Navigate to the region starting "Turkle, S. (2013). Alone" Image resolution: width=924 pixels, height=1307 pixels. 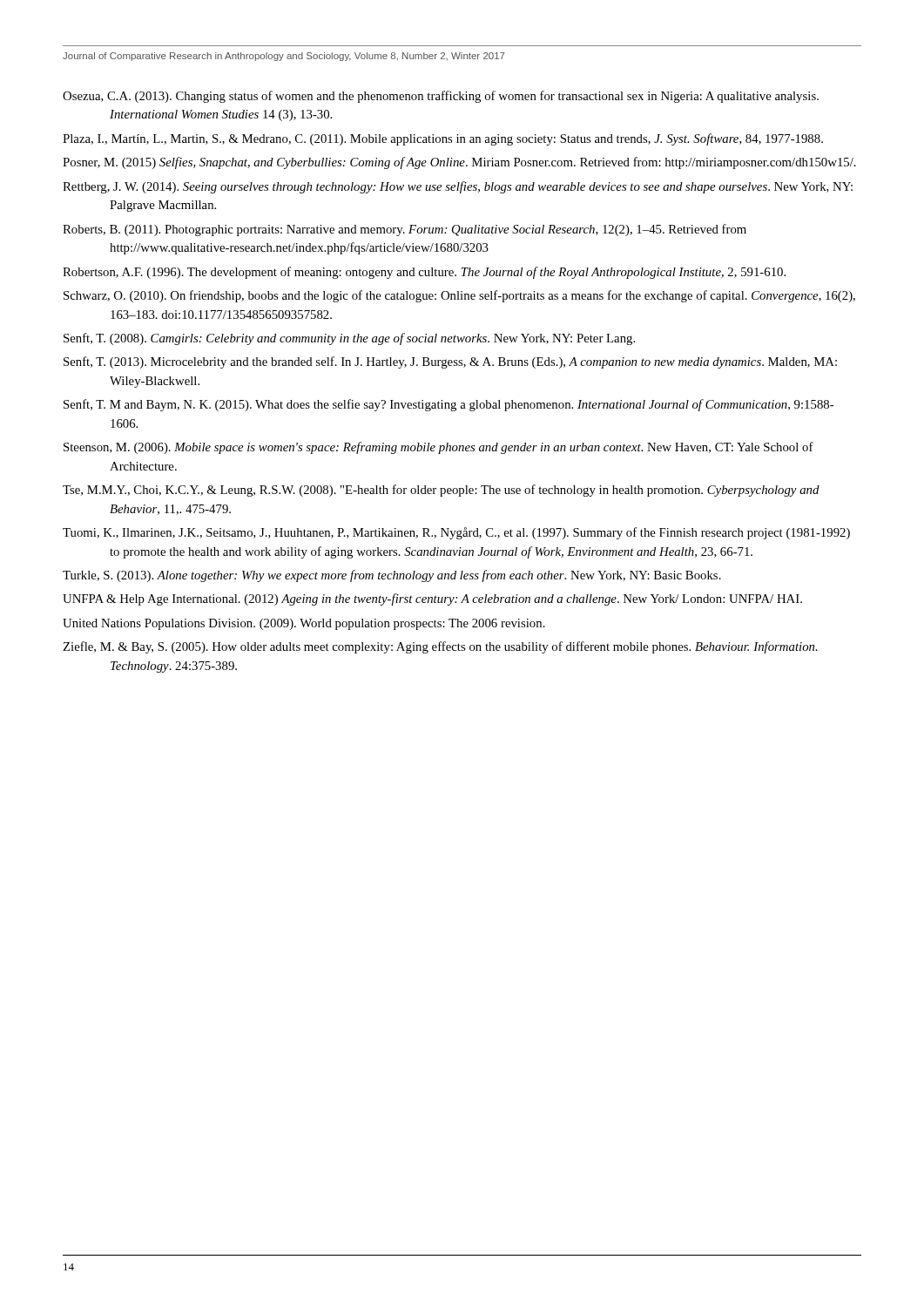click(392, 575)
